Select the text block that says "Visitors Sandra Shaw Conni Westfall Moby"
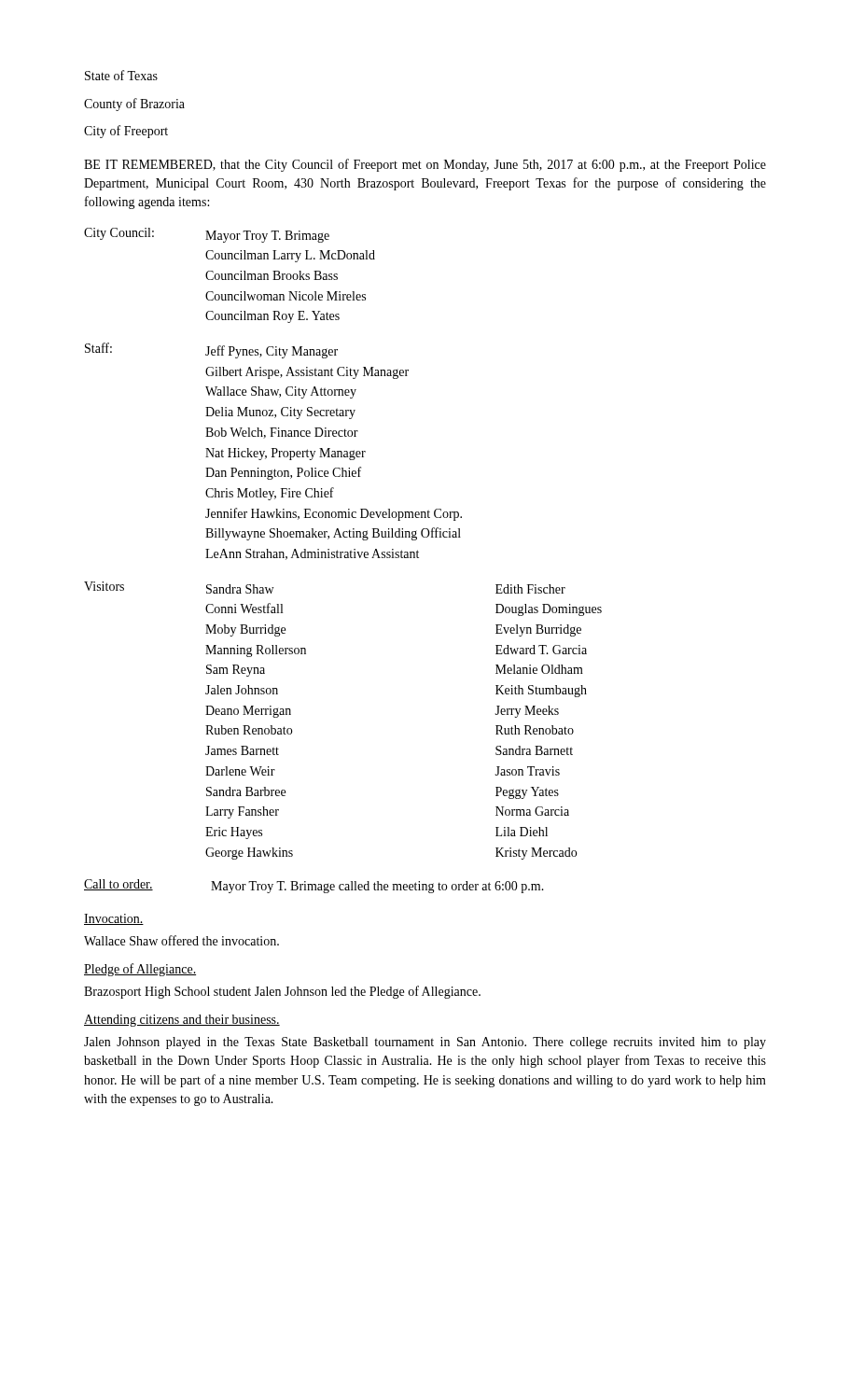The height and width of the screenshot is (1400, 850). [x=103, y=588]
